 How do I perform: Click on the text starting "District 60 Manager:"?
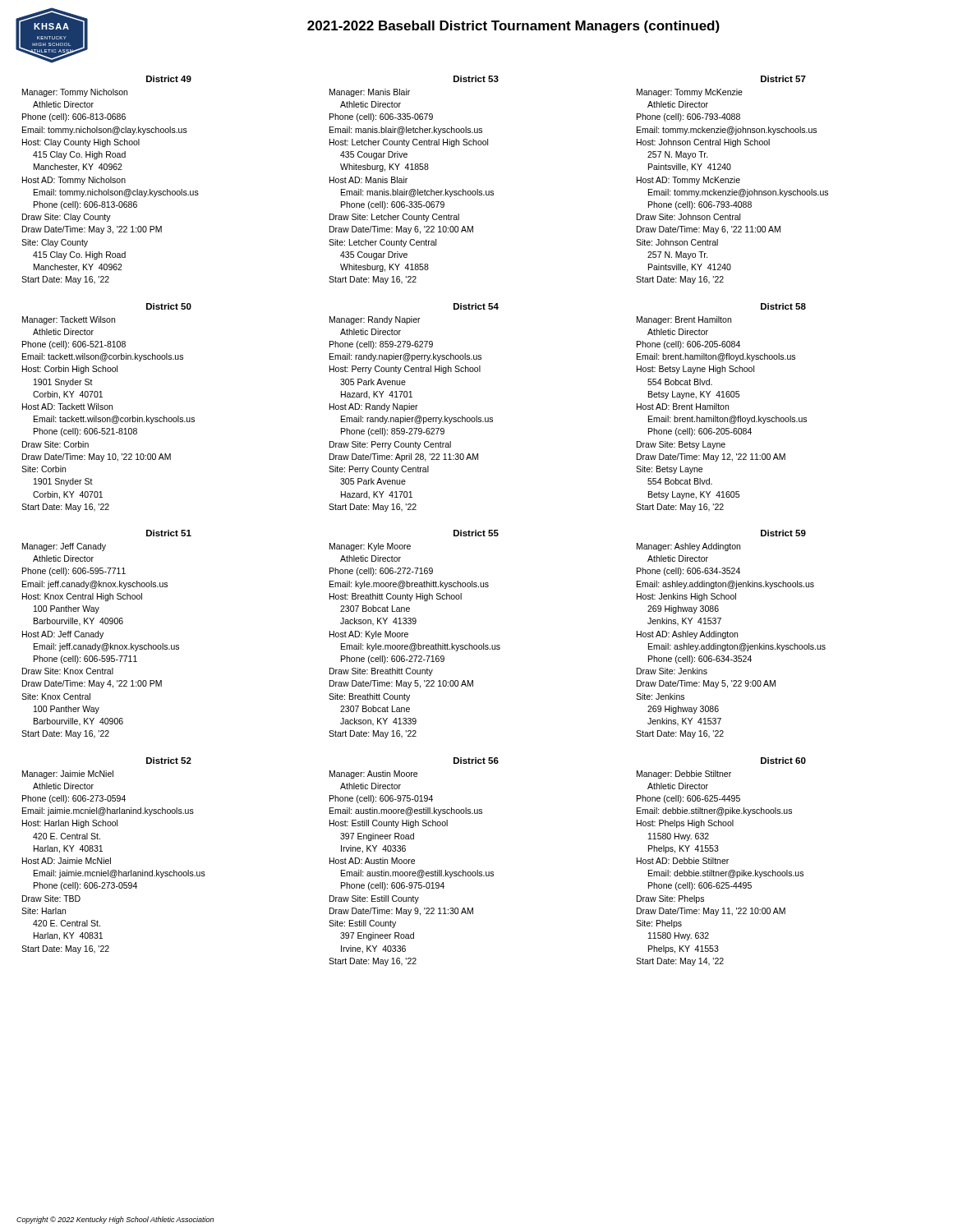783,861
